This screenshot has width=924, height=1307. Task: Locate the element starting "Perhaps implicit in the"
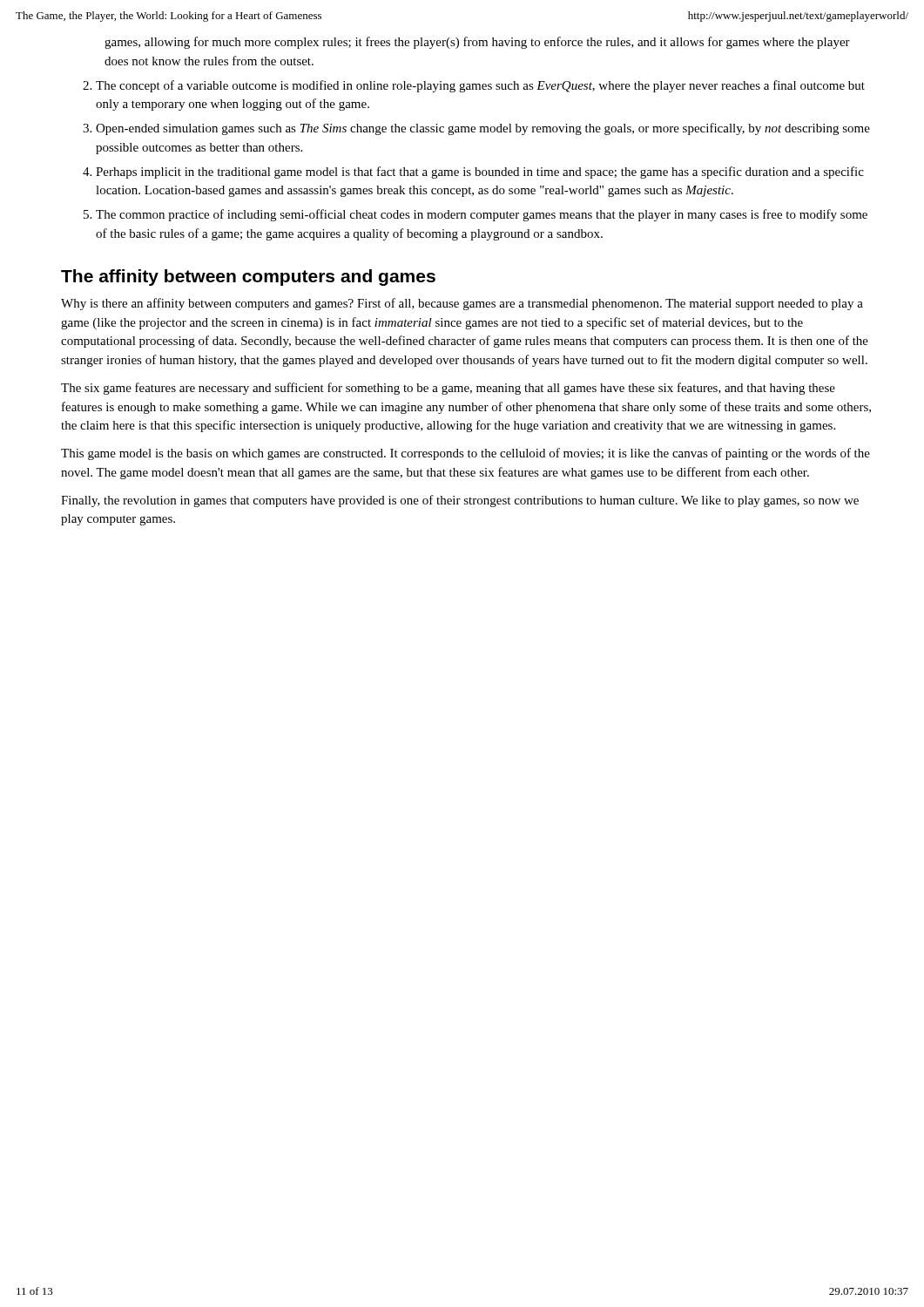point(480,181)
